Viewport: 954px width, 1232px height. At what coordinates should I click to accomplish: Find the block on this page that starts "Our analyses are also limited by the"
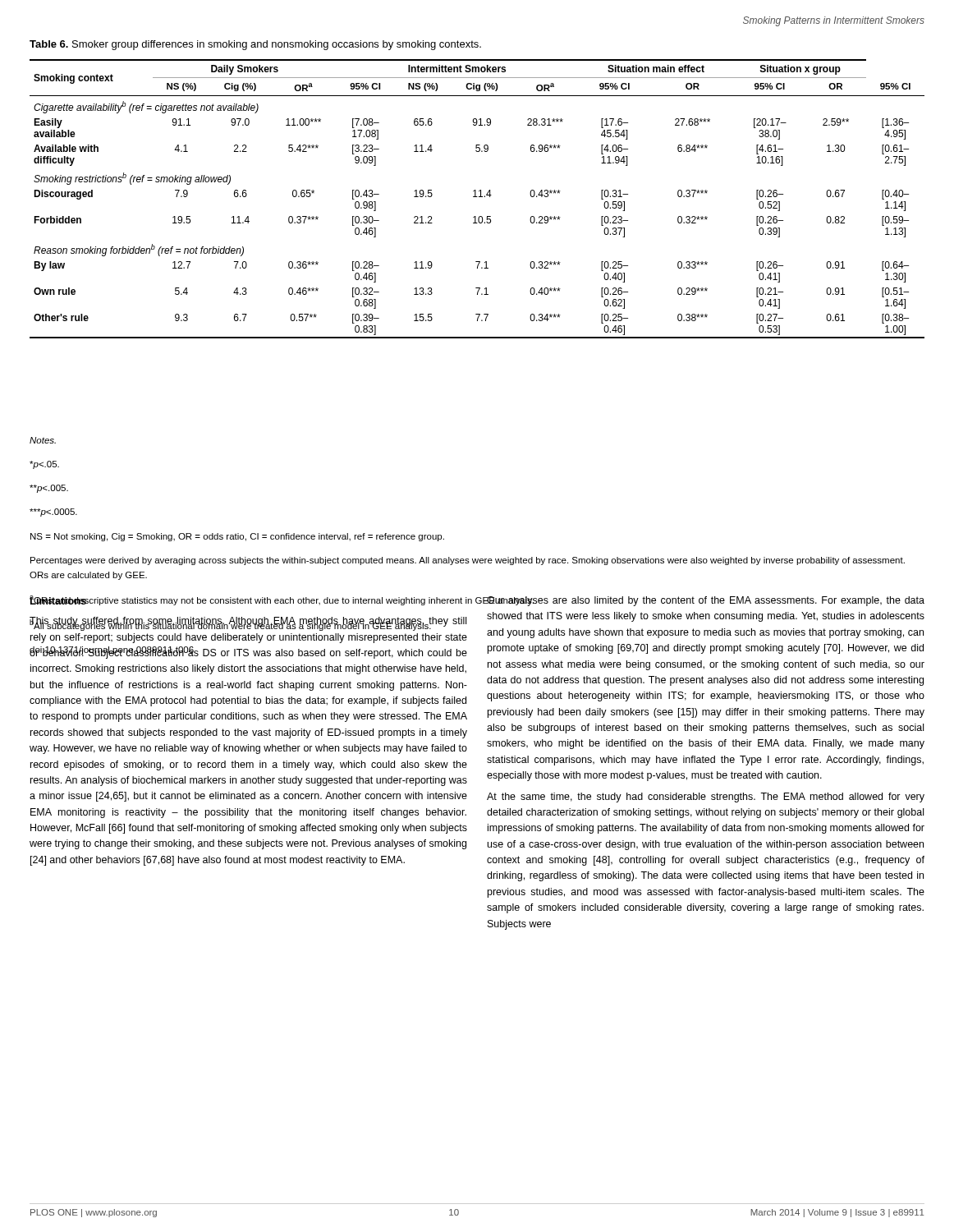(x=706, y=763)
